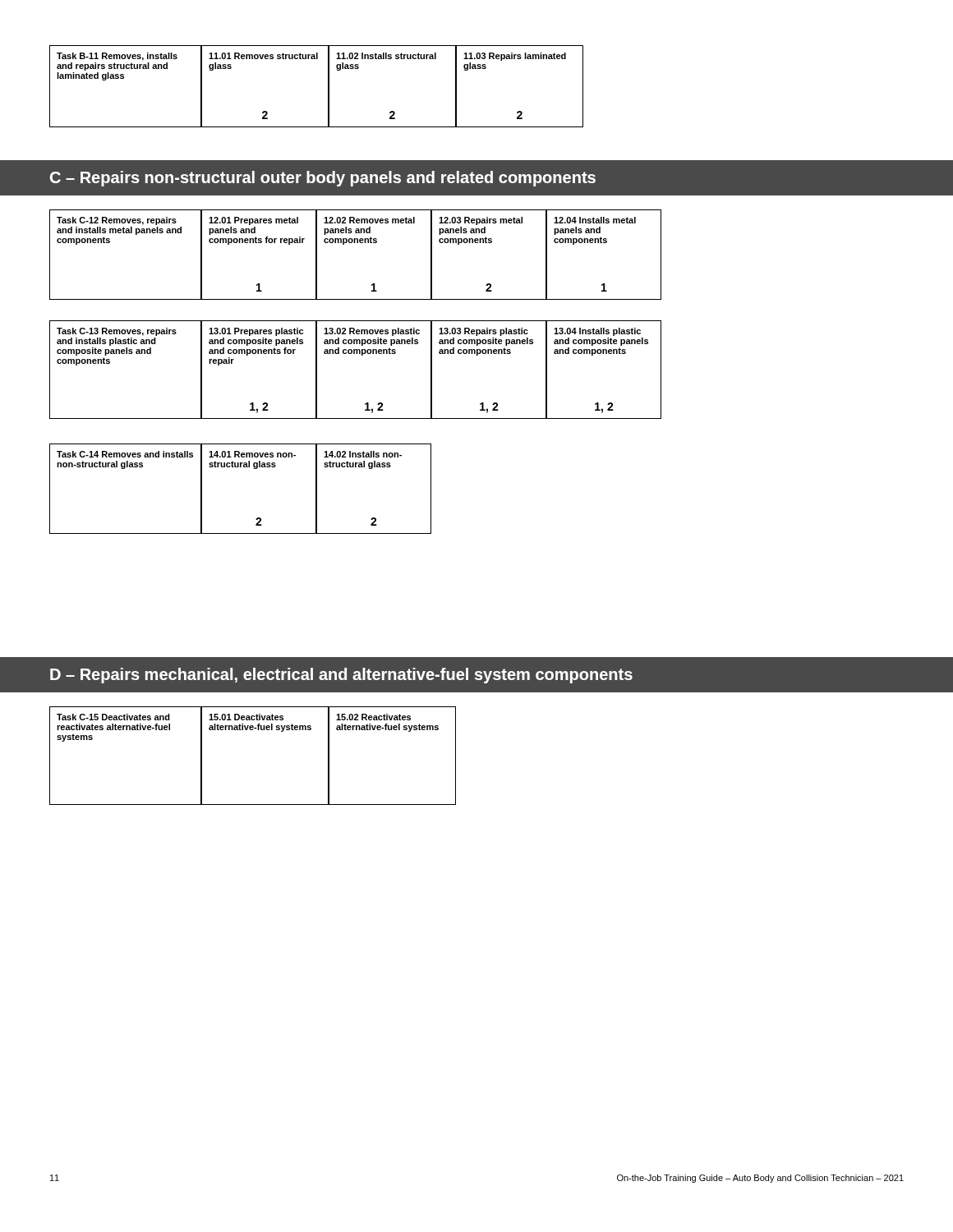Find the section header that reads "D – Repairs"

tap(341, 674)
